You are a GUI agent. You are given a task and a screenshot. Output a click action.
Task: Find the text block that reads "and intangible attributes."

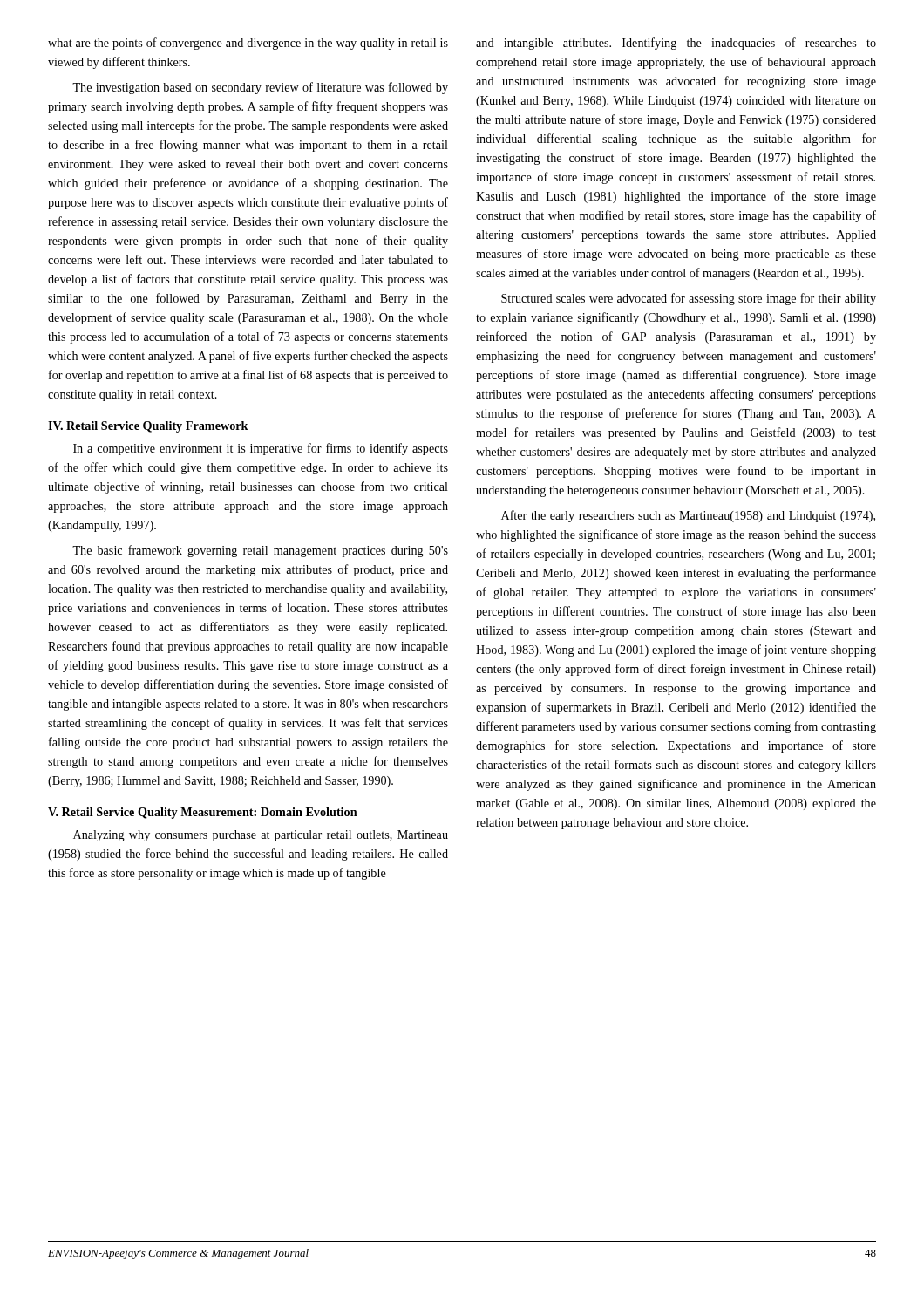tap(676, 432)
